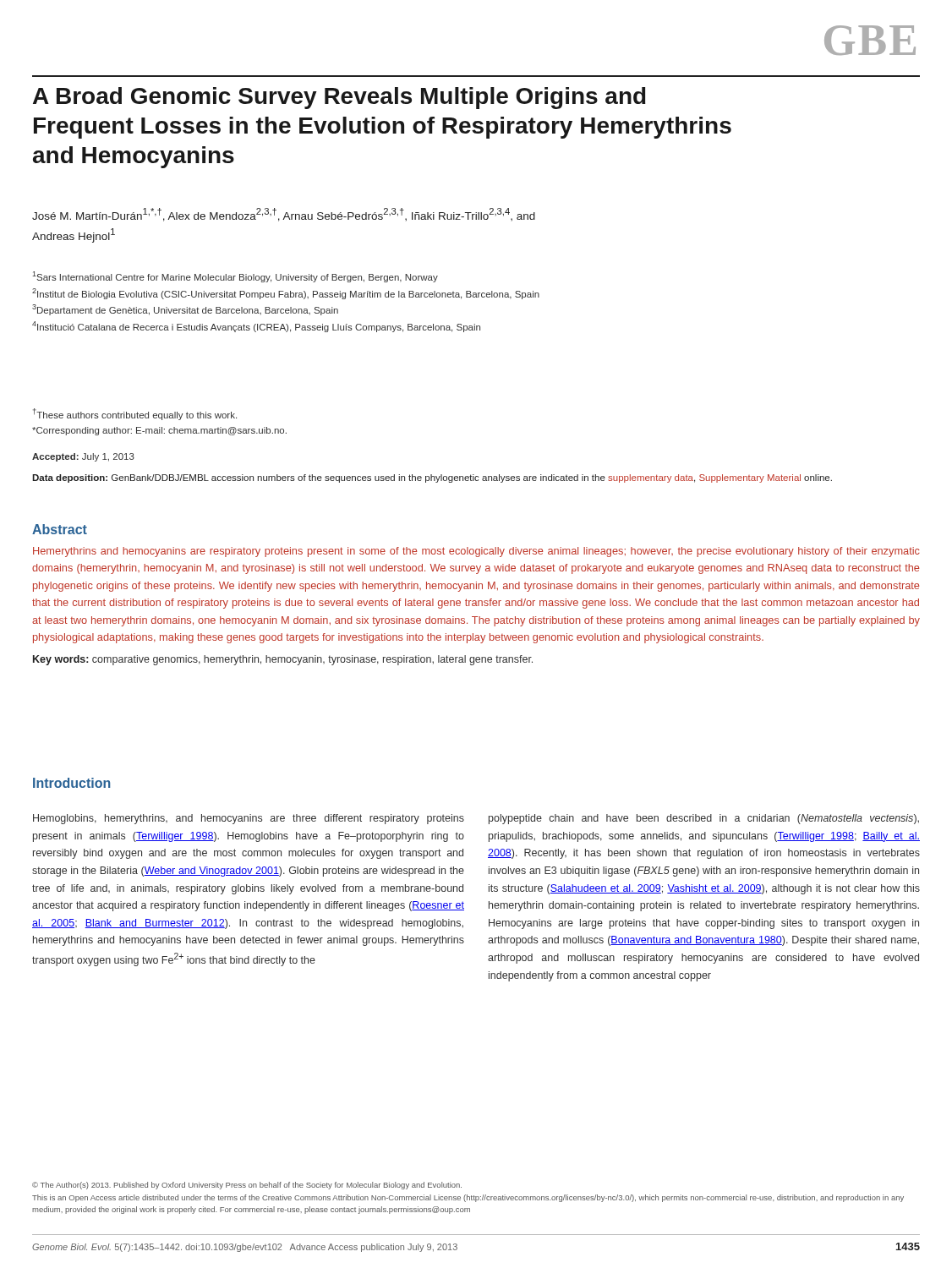
Task: Point to the block beginning "1Sars International Centre"
Action: pos(286,301)
